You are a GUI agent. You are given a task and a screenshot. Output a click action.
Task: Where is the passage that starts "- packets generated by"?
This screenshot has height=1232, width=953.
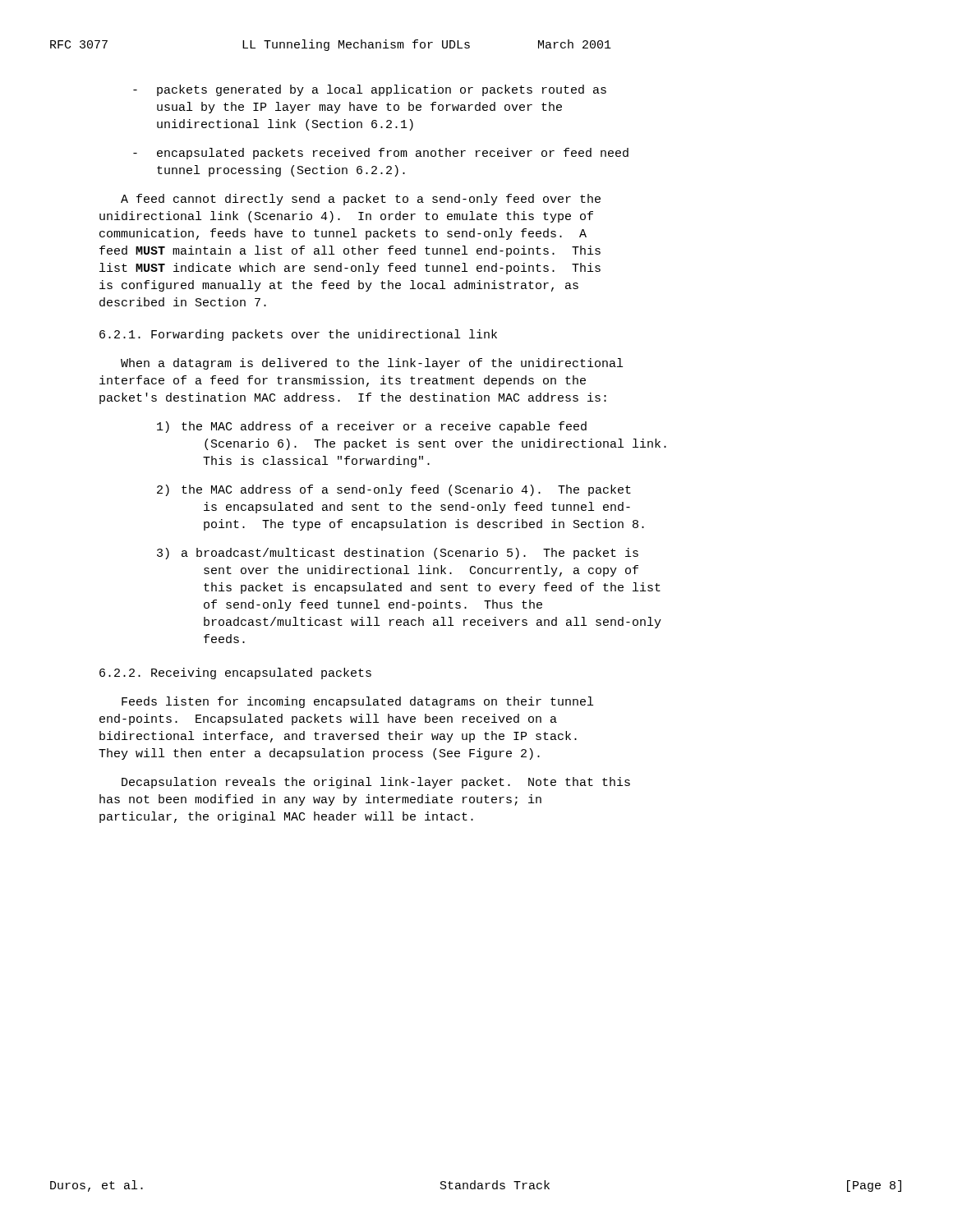[x=369, y=108]
